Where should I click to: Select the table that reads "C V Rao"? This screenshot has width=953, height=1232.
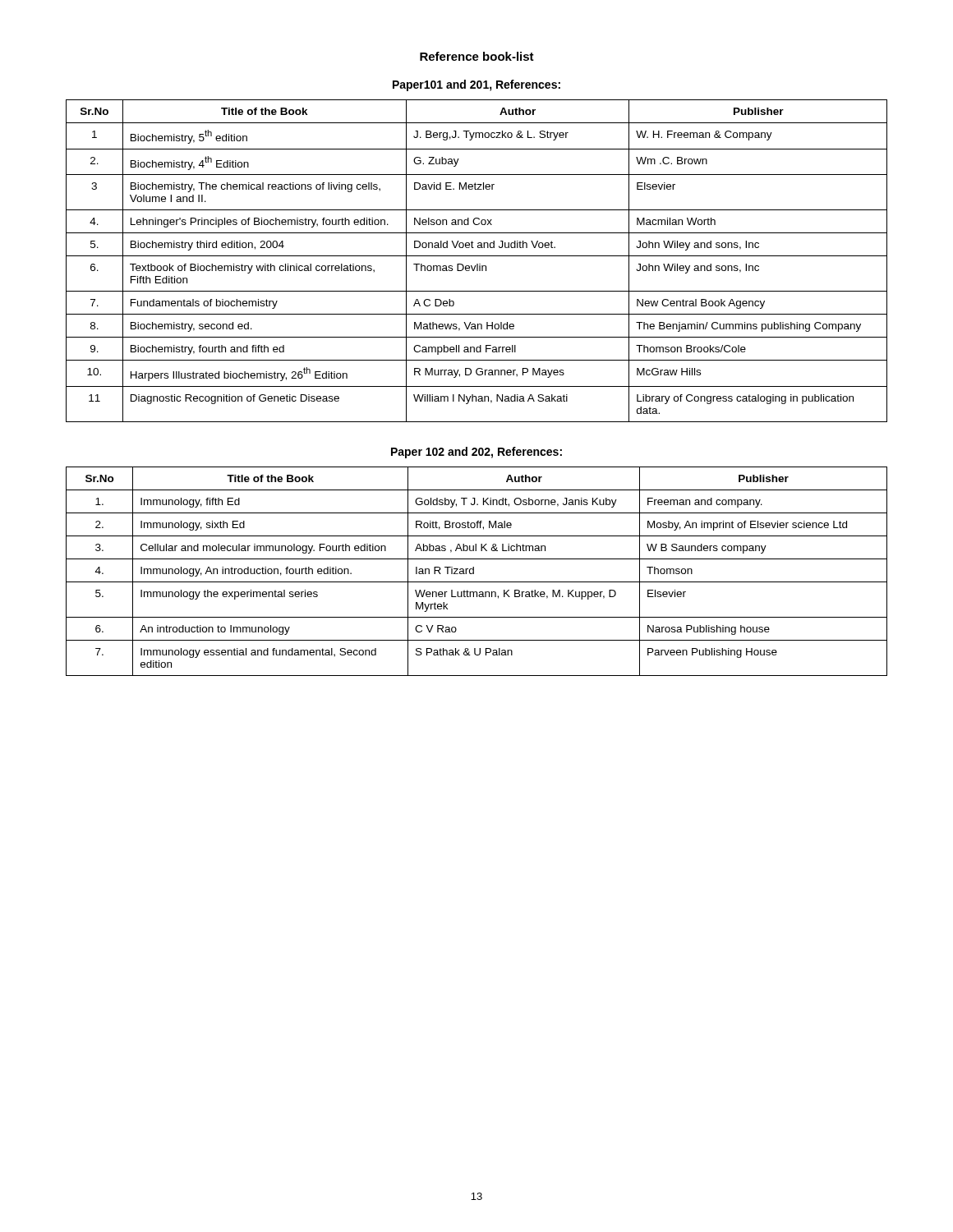pyautogui.click(x=476, y=571)
